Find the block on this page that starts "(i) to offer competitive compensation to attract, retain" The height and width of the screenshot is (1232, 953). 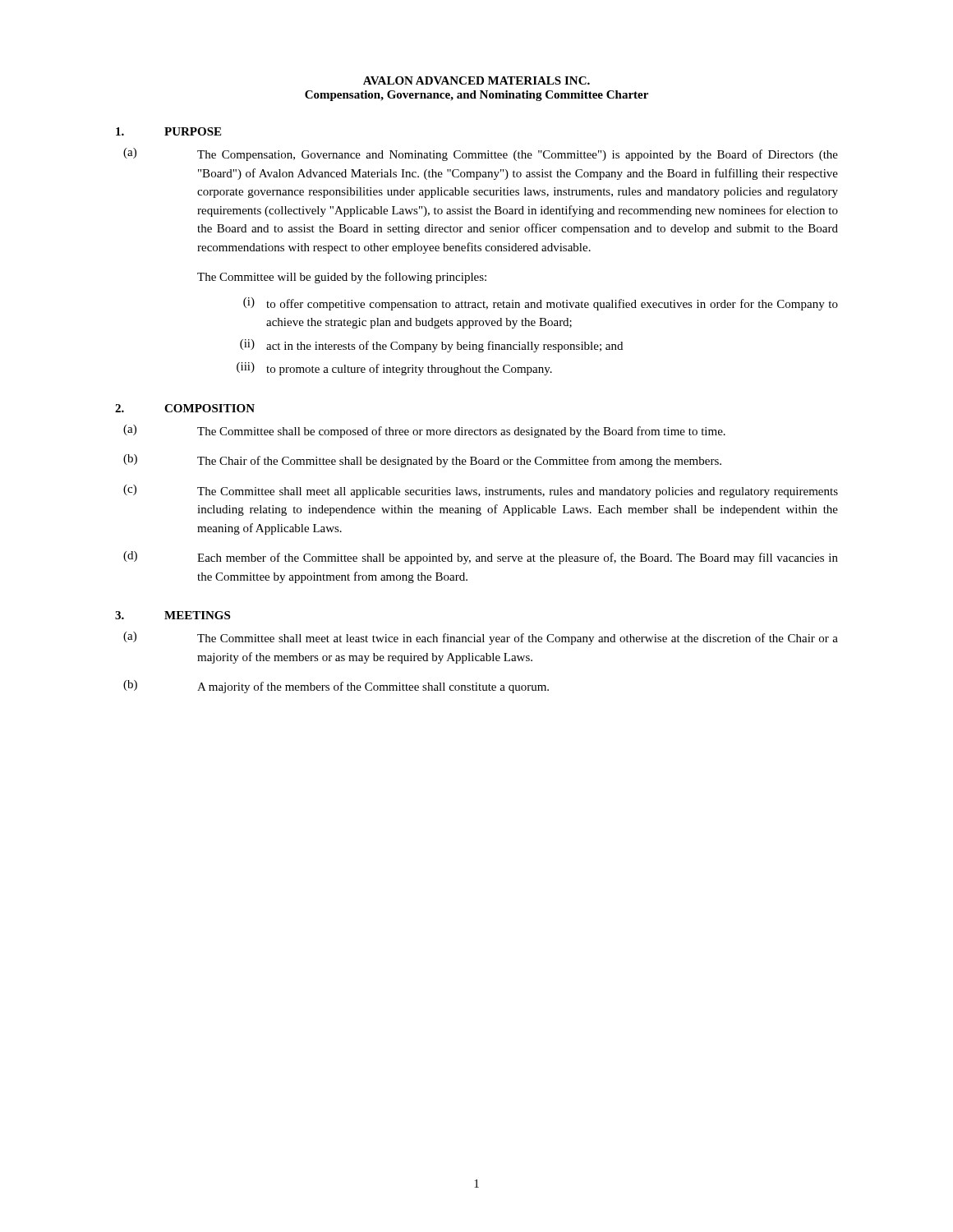(x=518, y=313)
